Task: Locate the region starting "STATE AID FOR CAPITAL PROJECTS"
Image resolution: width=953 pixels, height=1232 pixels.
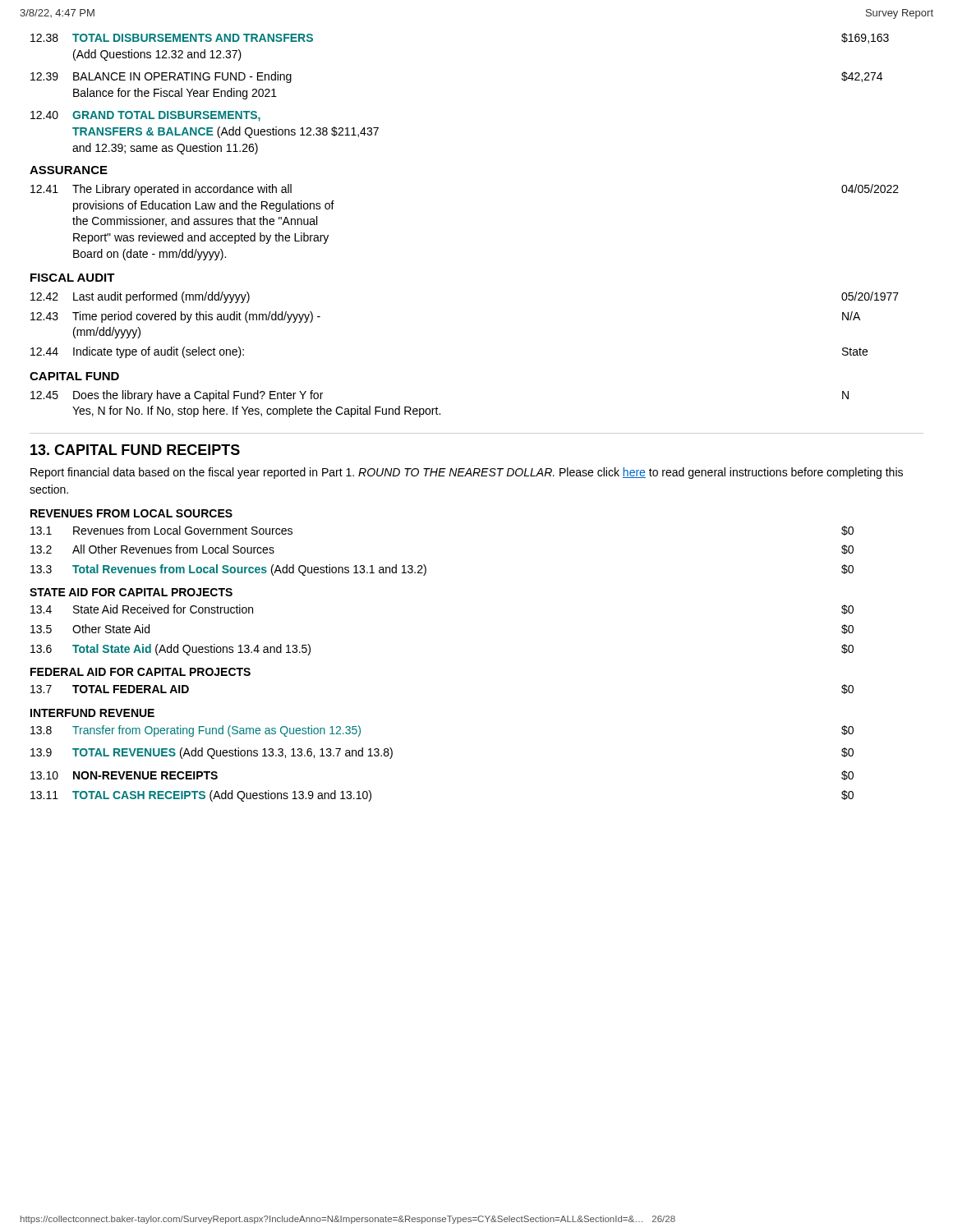Action: pyautogui.click(x=131, y=593)
